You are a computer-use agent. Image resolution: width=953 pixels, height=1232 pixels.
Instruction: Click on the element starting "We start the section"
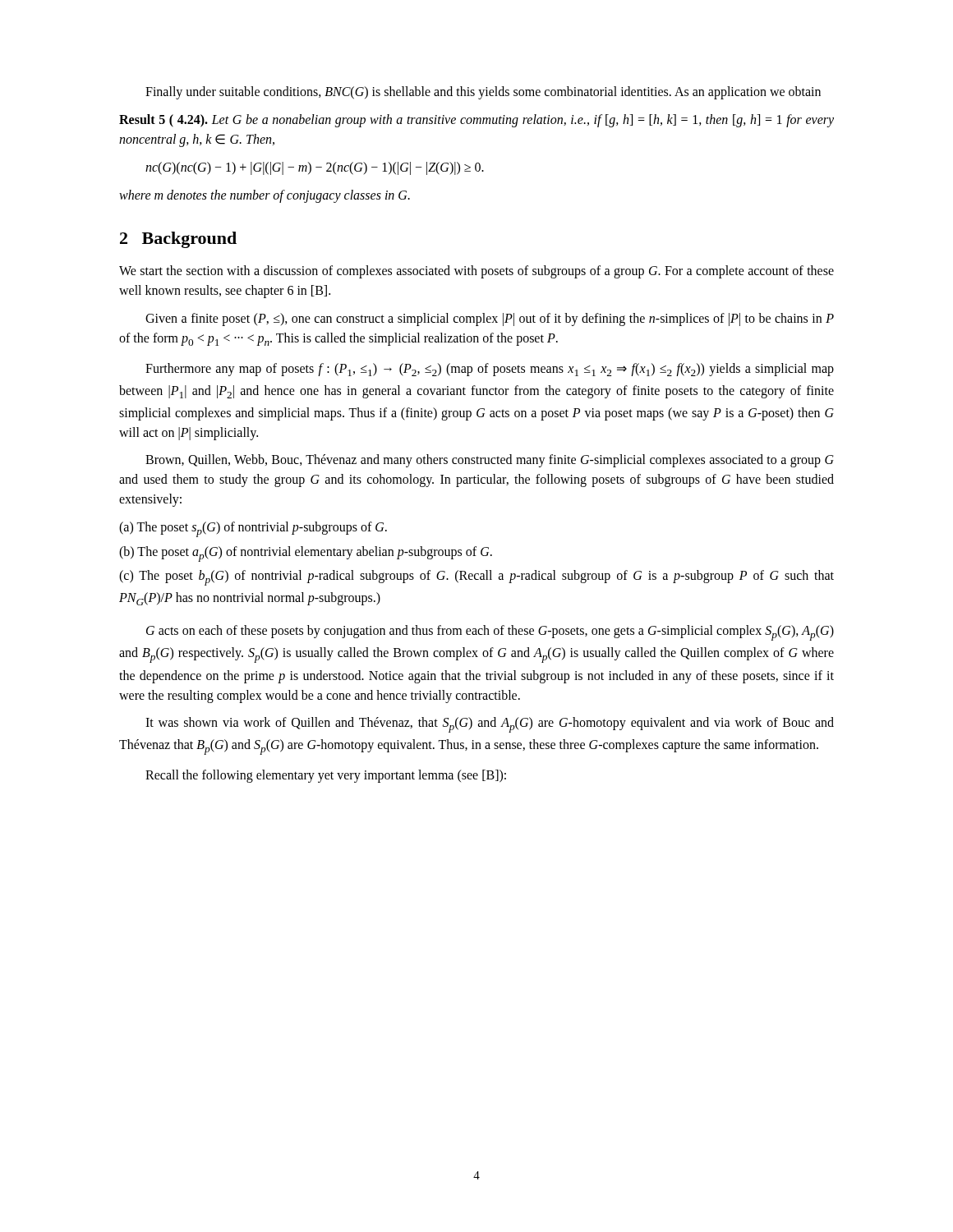(x=476, y=281)
